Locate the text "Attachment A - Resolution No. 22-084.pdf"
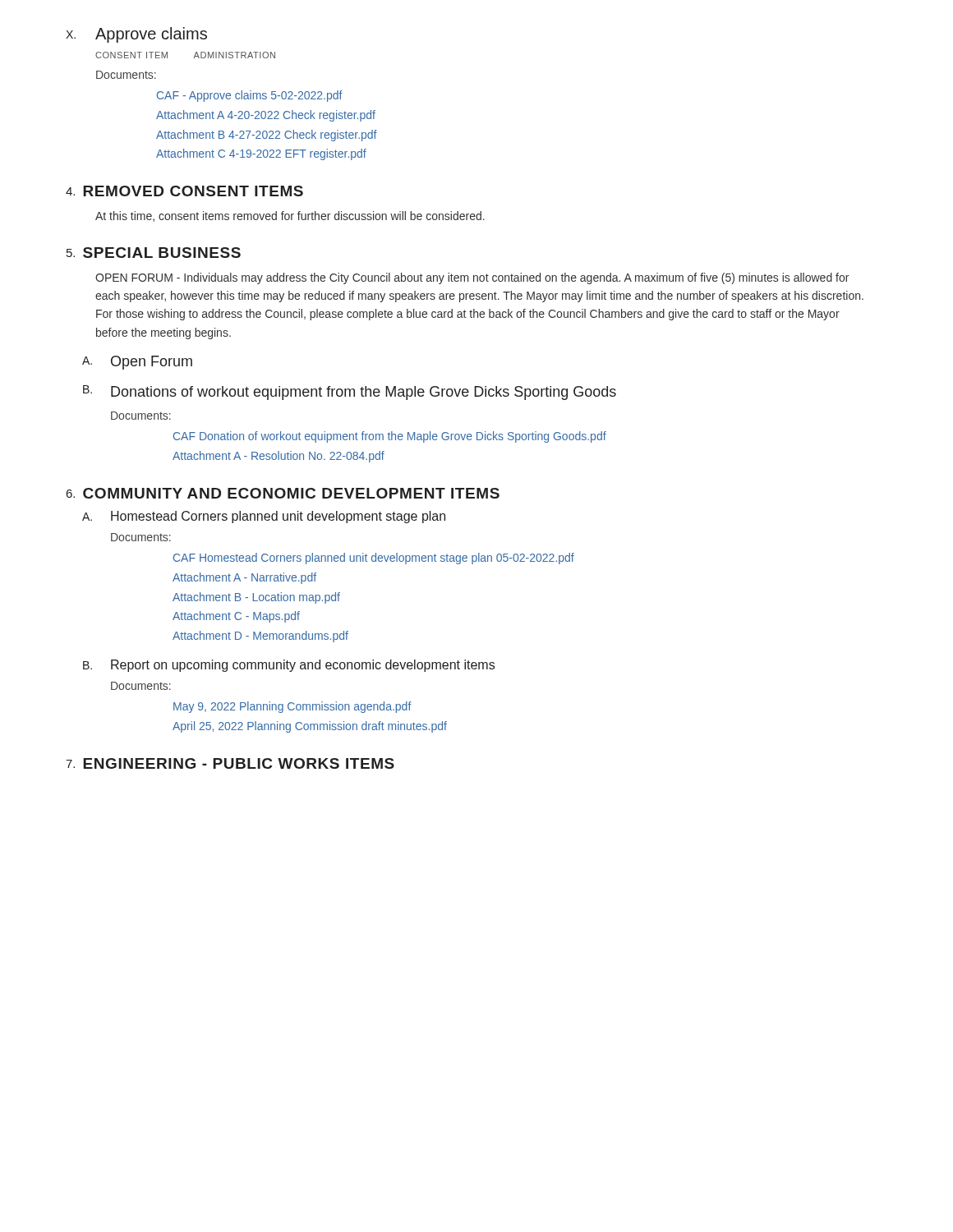Image resolution: width=953 pixels, height=1232 pixels. click(279, 457)
